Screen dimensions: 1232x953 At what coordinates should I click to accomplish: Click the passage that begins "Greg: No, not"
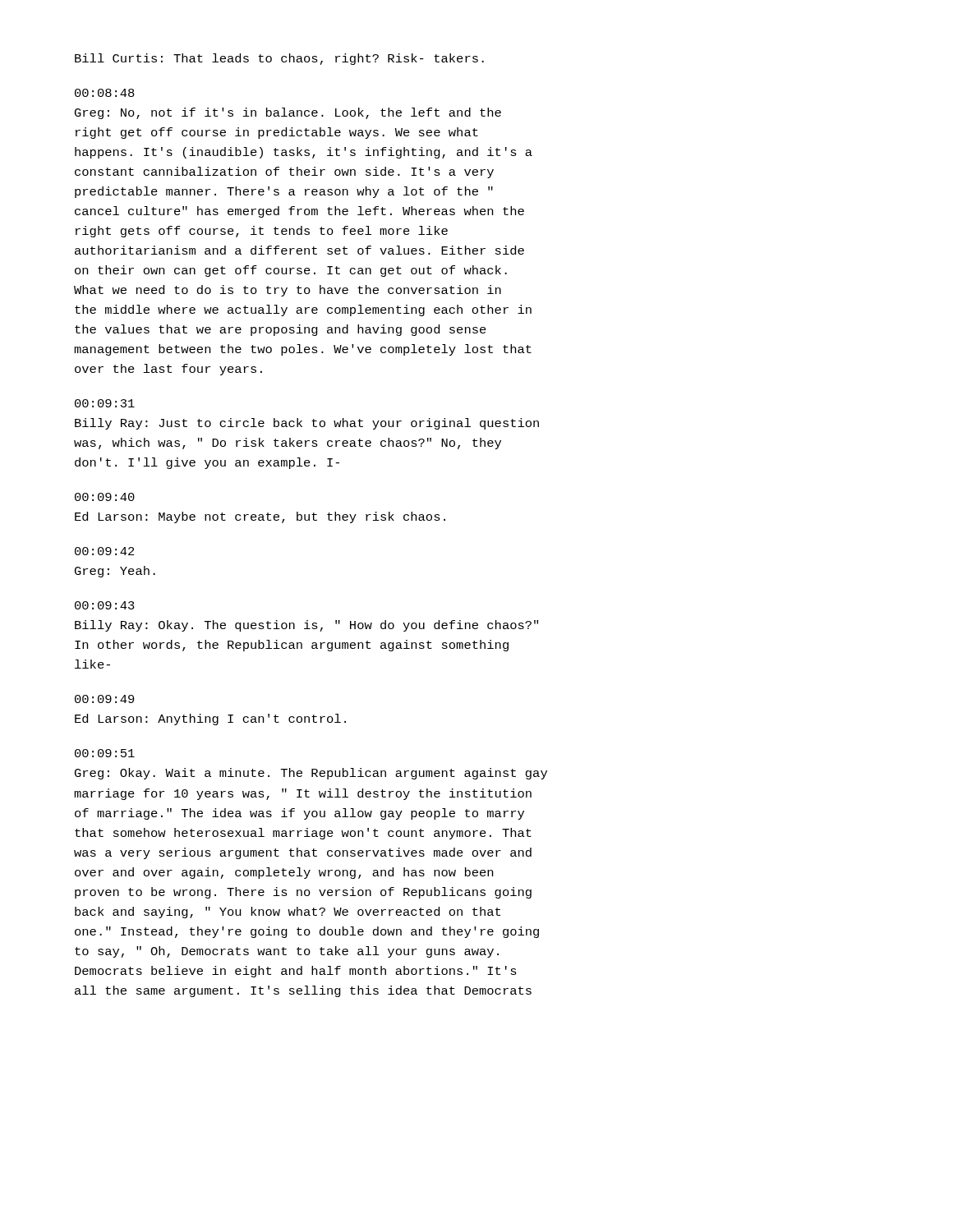[303, 242]
